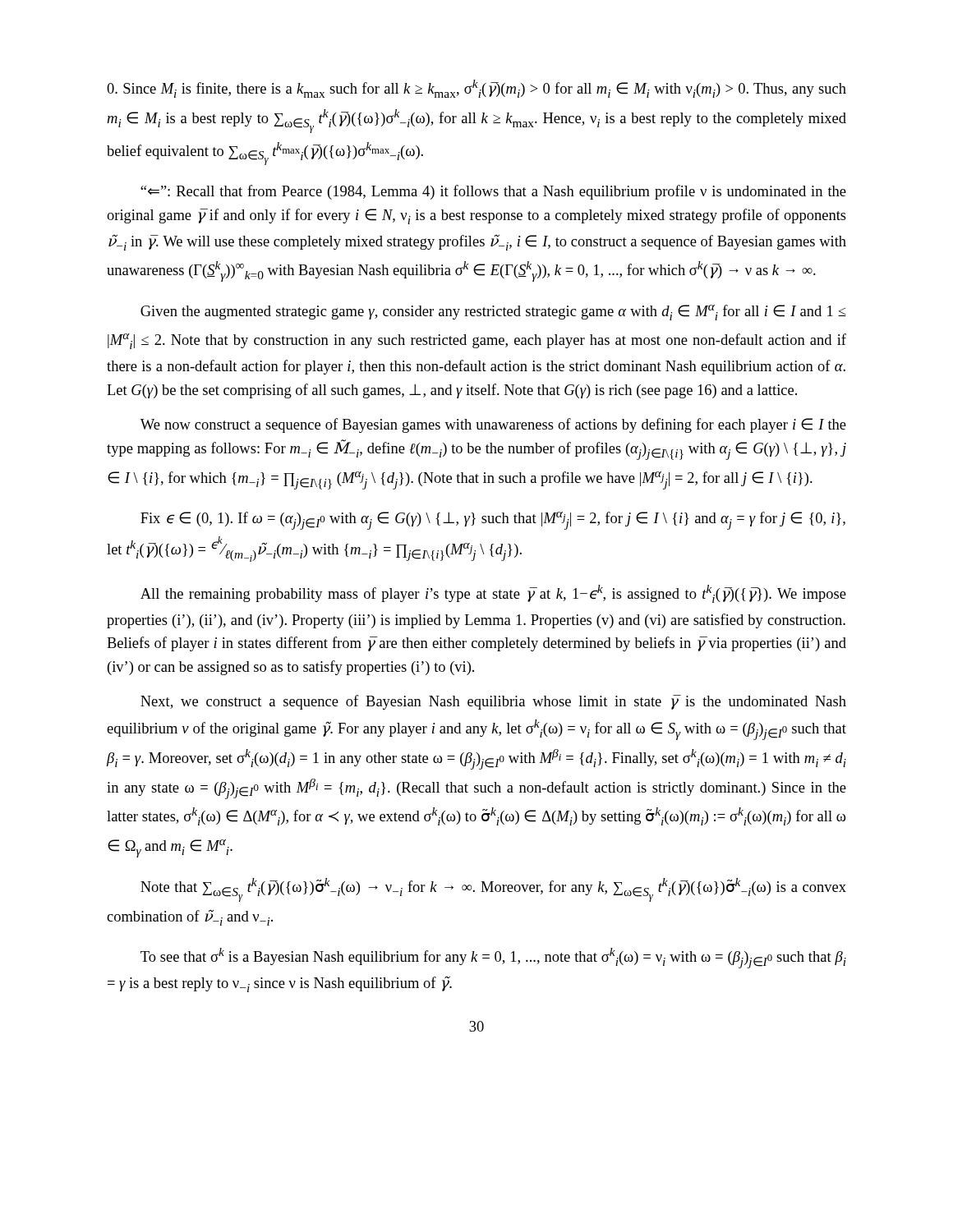This screenshot has width=953, height=1232.
Task: Point to the block beginning "All the remaining probability mass of player i’s"
Action: pos(476,629)
